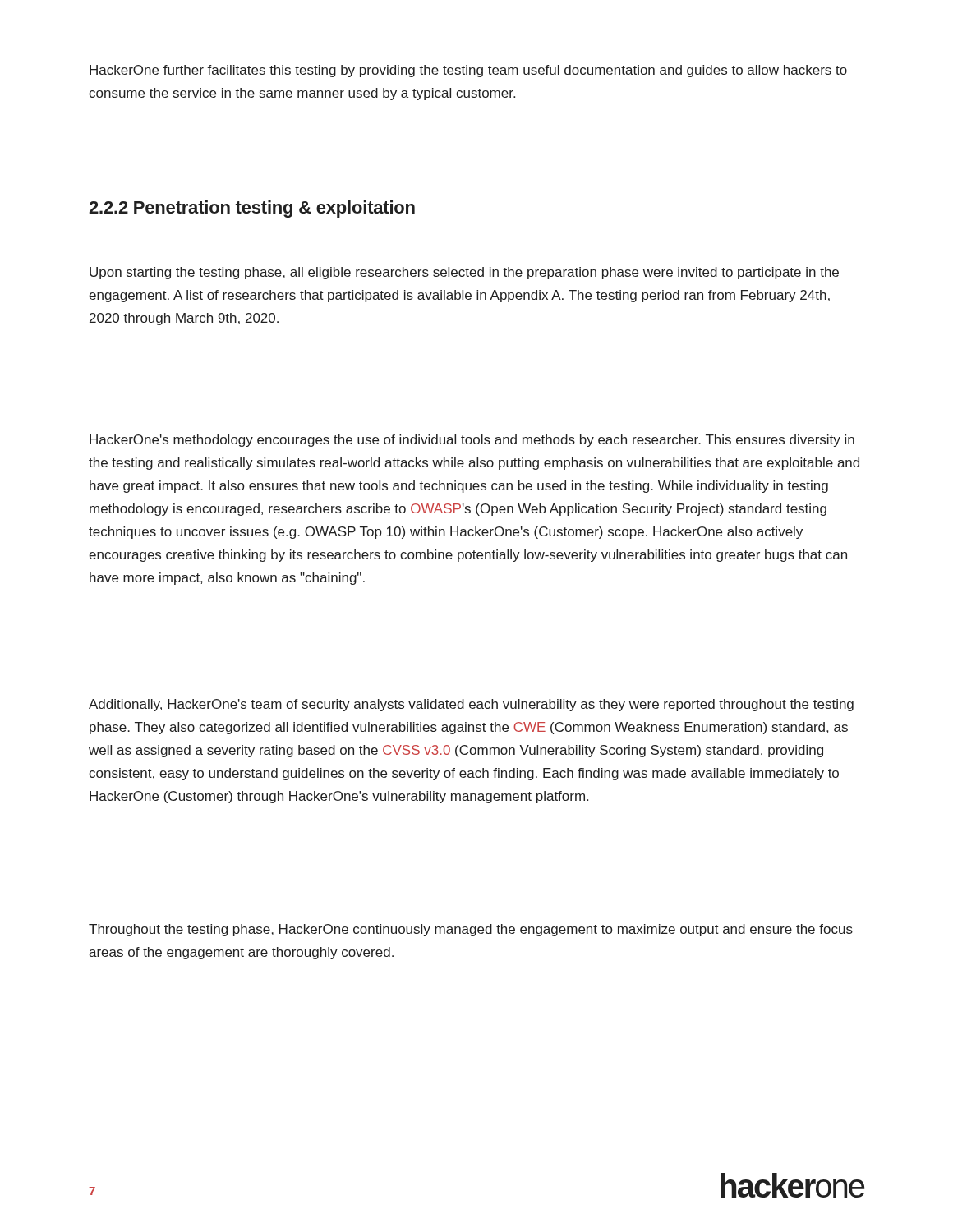
Task: Click on the element starting "Additionally, HackerOne's team of security analysts validated"
Action: click(x=476, y=751)
